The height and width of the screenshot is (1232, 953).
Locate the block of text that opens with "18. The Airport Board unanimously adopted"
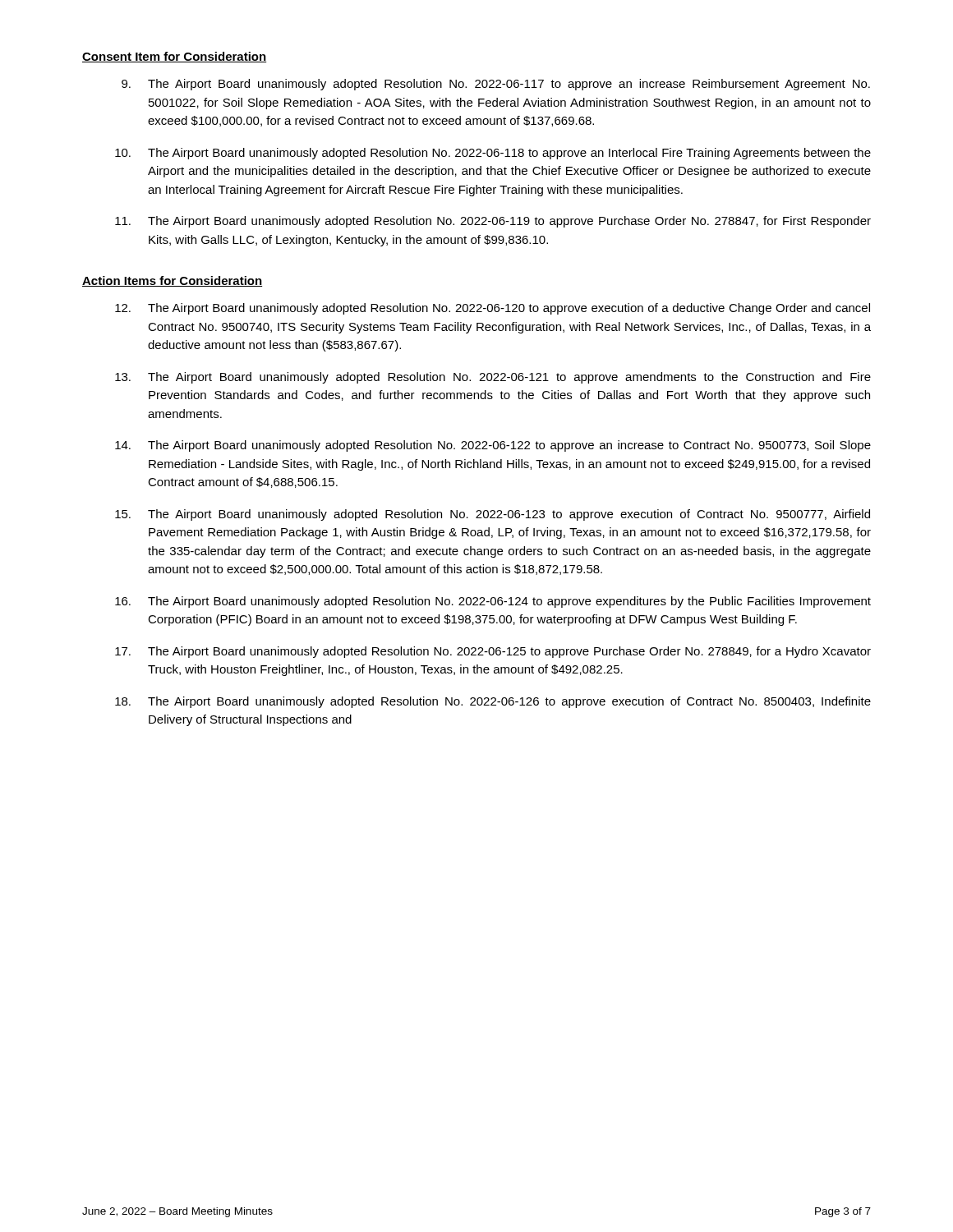[476, 710]
